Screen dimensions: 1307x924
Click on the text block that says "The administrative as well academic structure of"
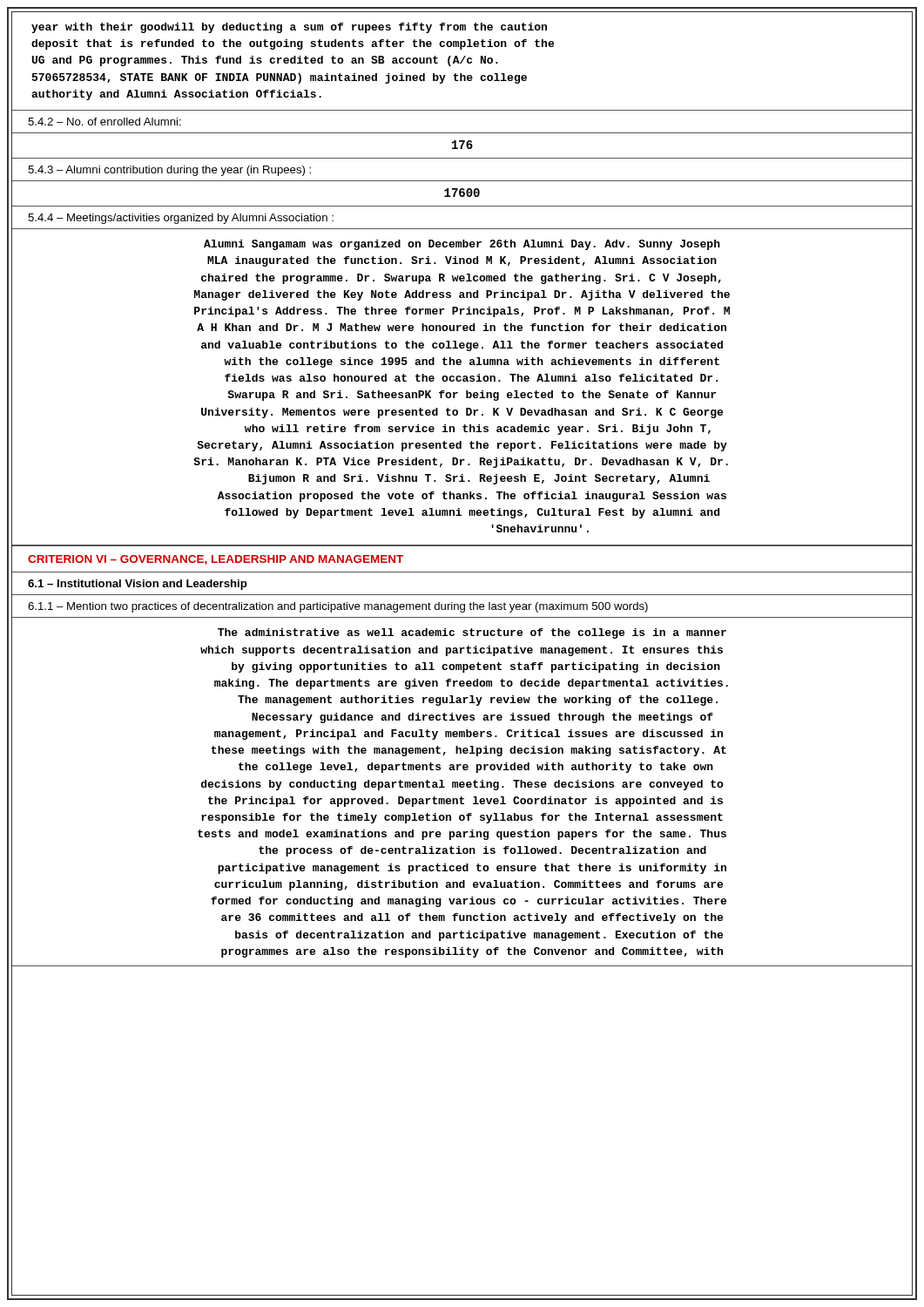click(x=462, y=793)
